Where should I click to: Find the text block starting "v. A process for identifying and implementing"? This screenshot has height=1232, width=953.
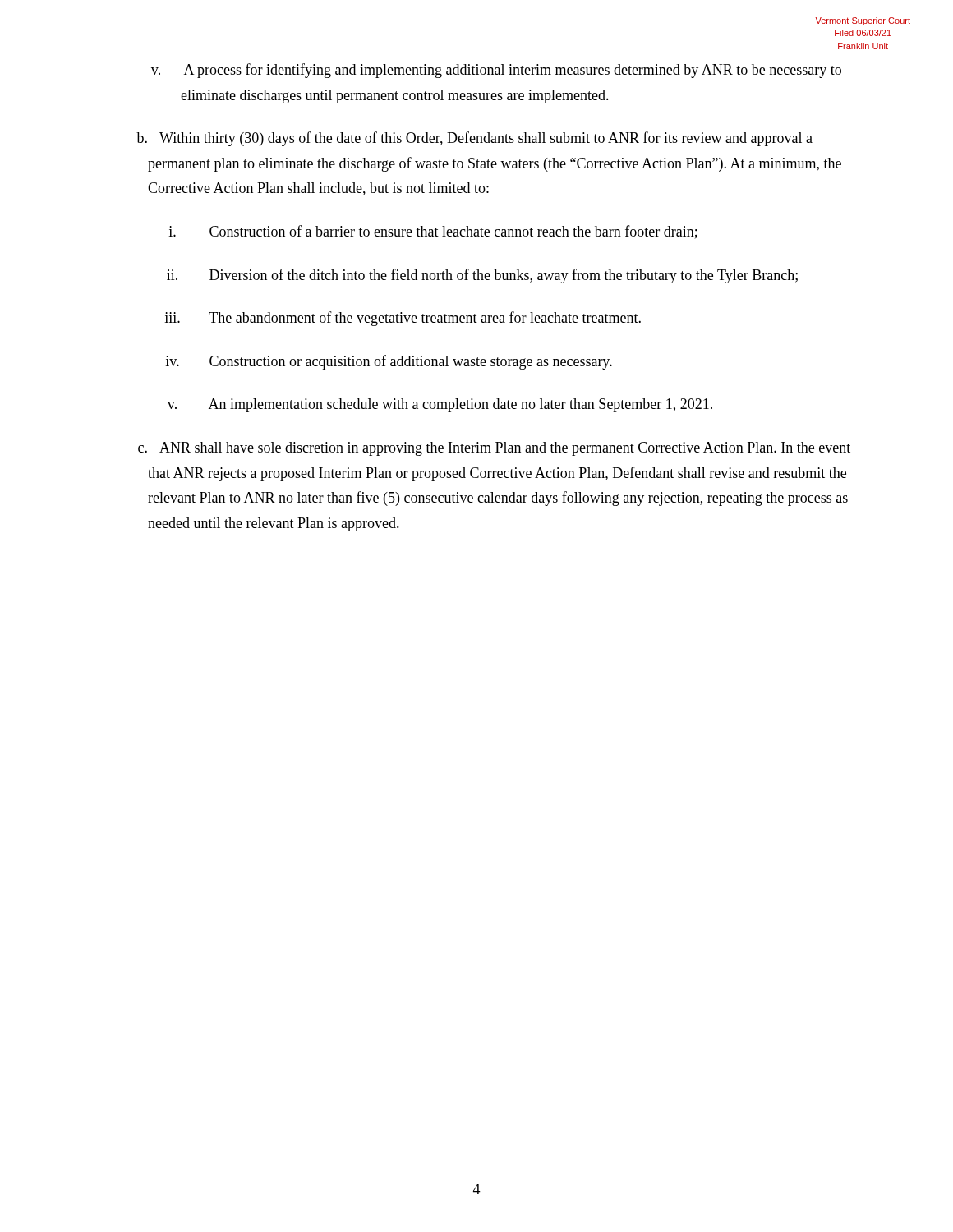(x=476, y=83)
